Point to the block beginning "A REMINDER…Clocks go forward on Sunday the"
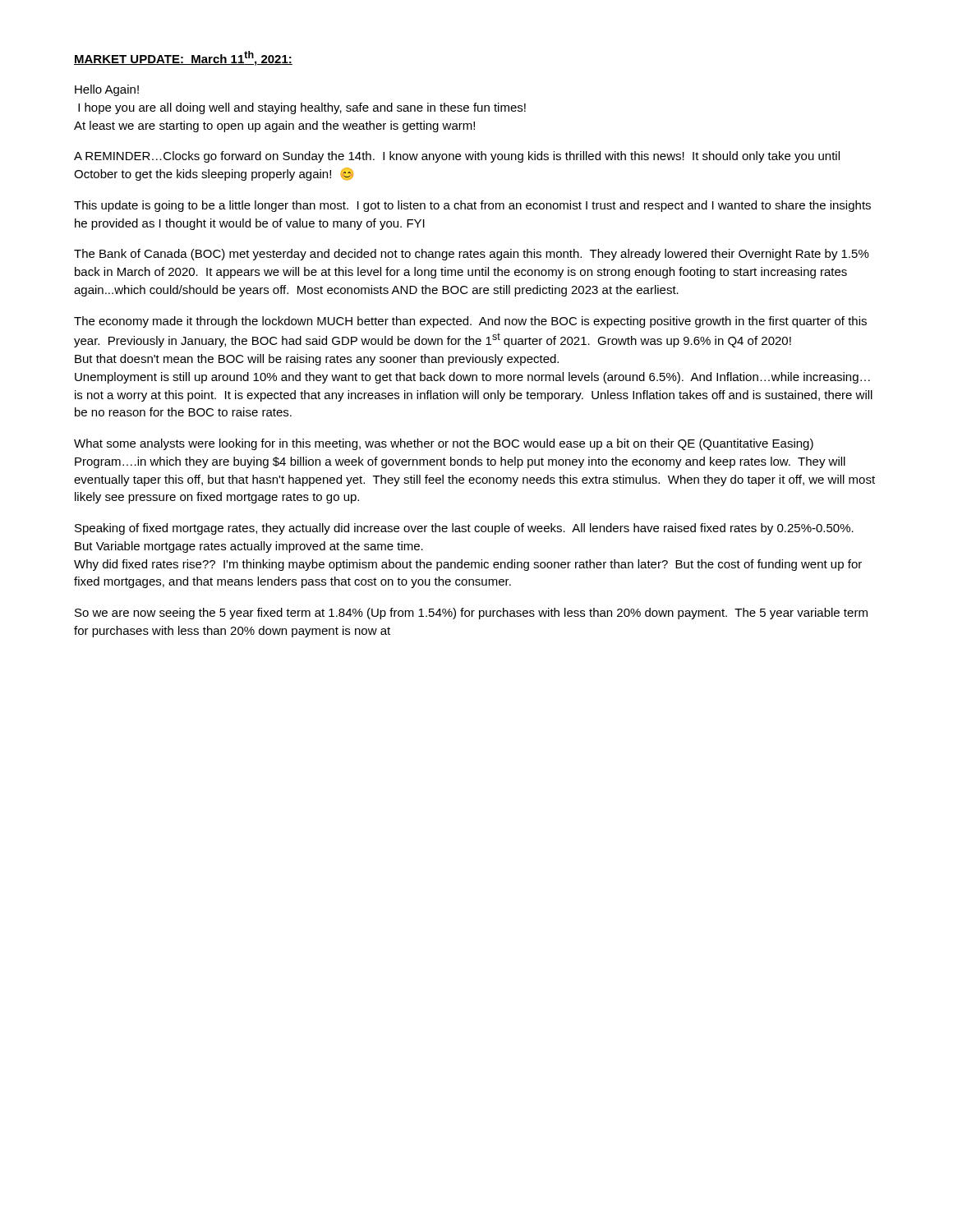The image size is (953, 1232). pyautogui.click(x=457, y=165)
